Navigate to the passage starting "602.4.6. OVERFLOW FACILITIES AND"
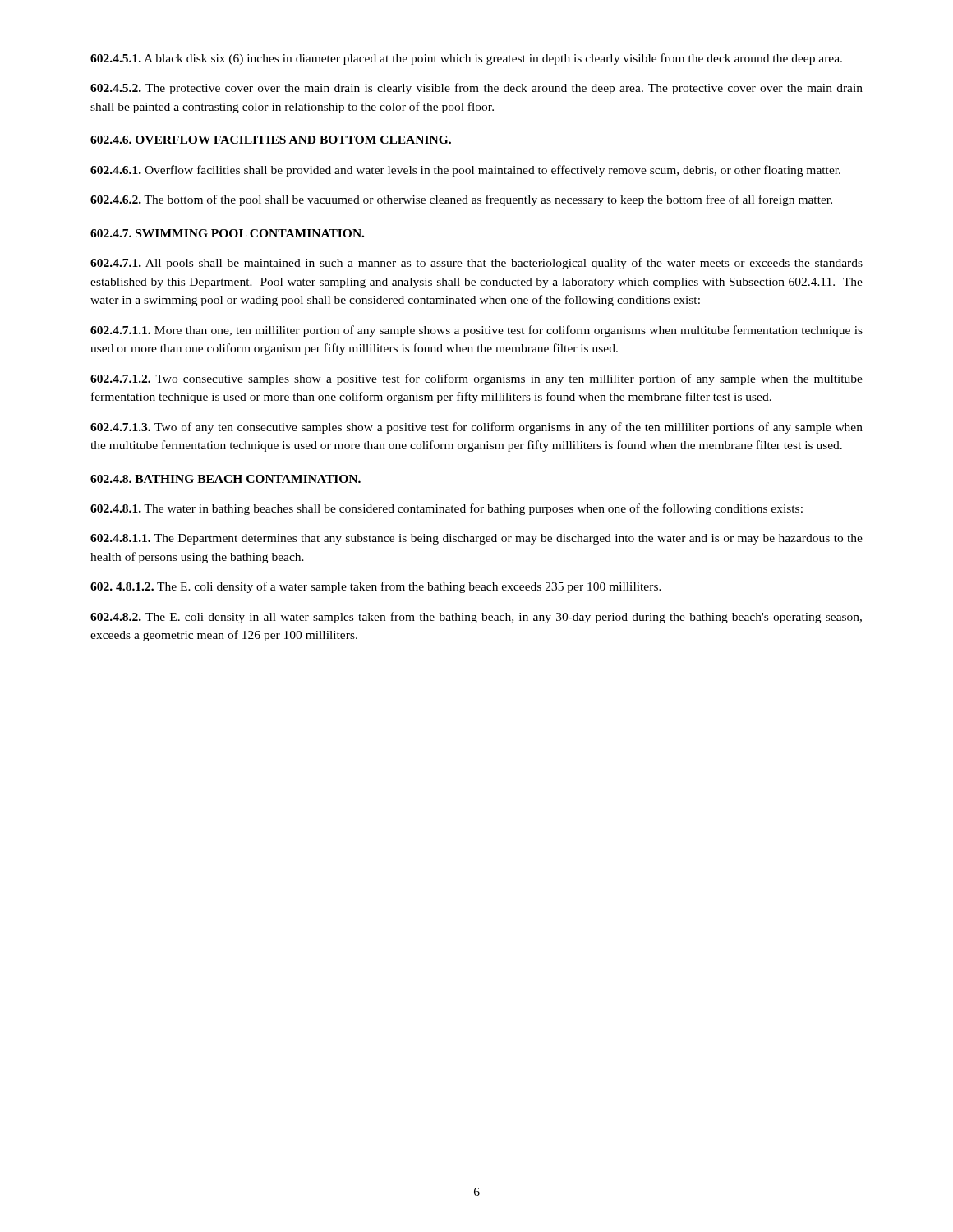This screenshot has height=1232, width=953. click(271, 140)
